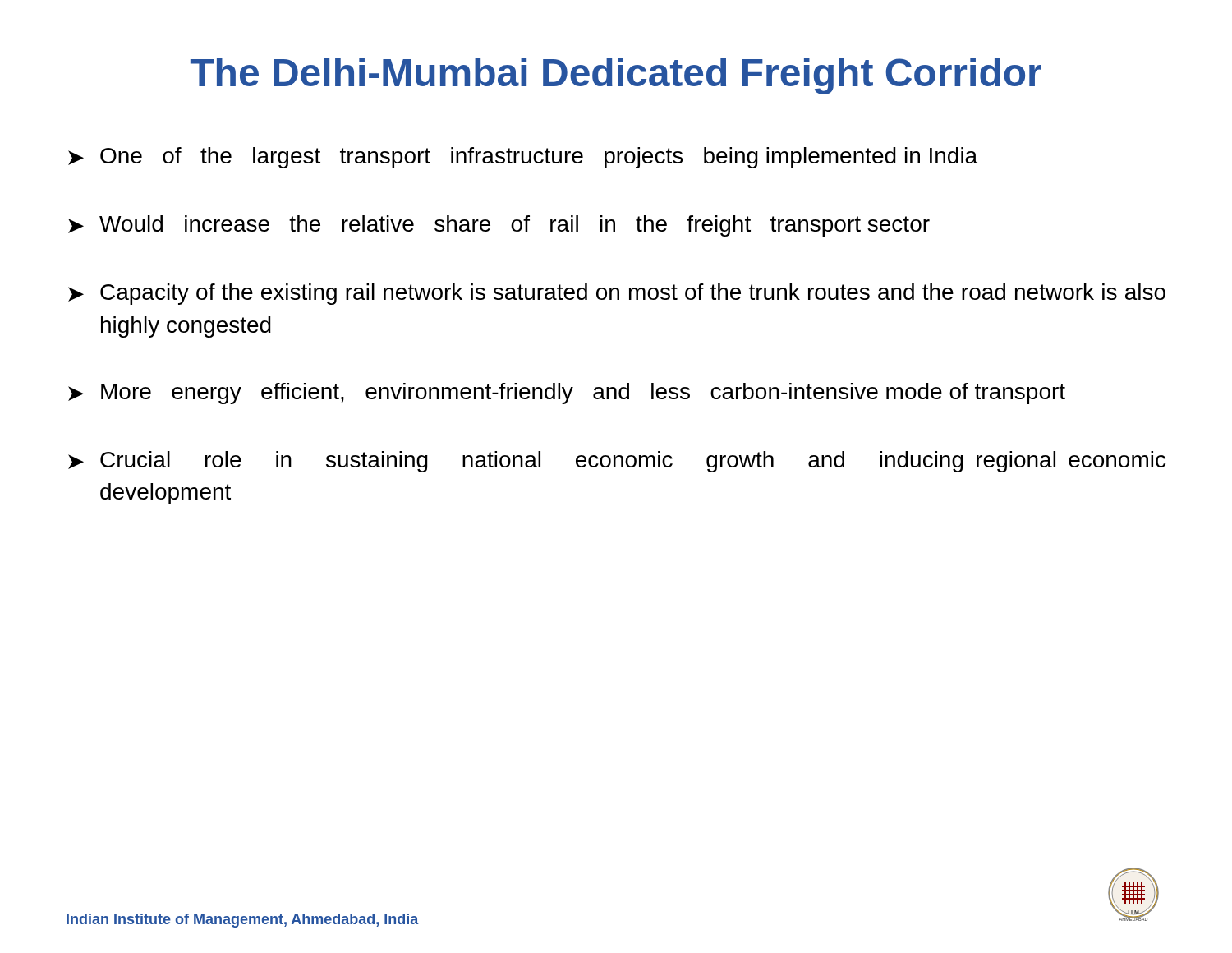Navigate to the block starting "➤ Capacity of the existing"

(x=616, y=309)
